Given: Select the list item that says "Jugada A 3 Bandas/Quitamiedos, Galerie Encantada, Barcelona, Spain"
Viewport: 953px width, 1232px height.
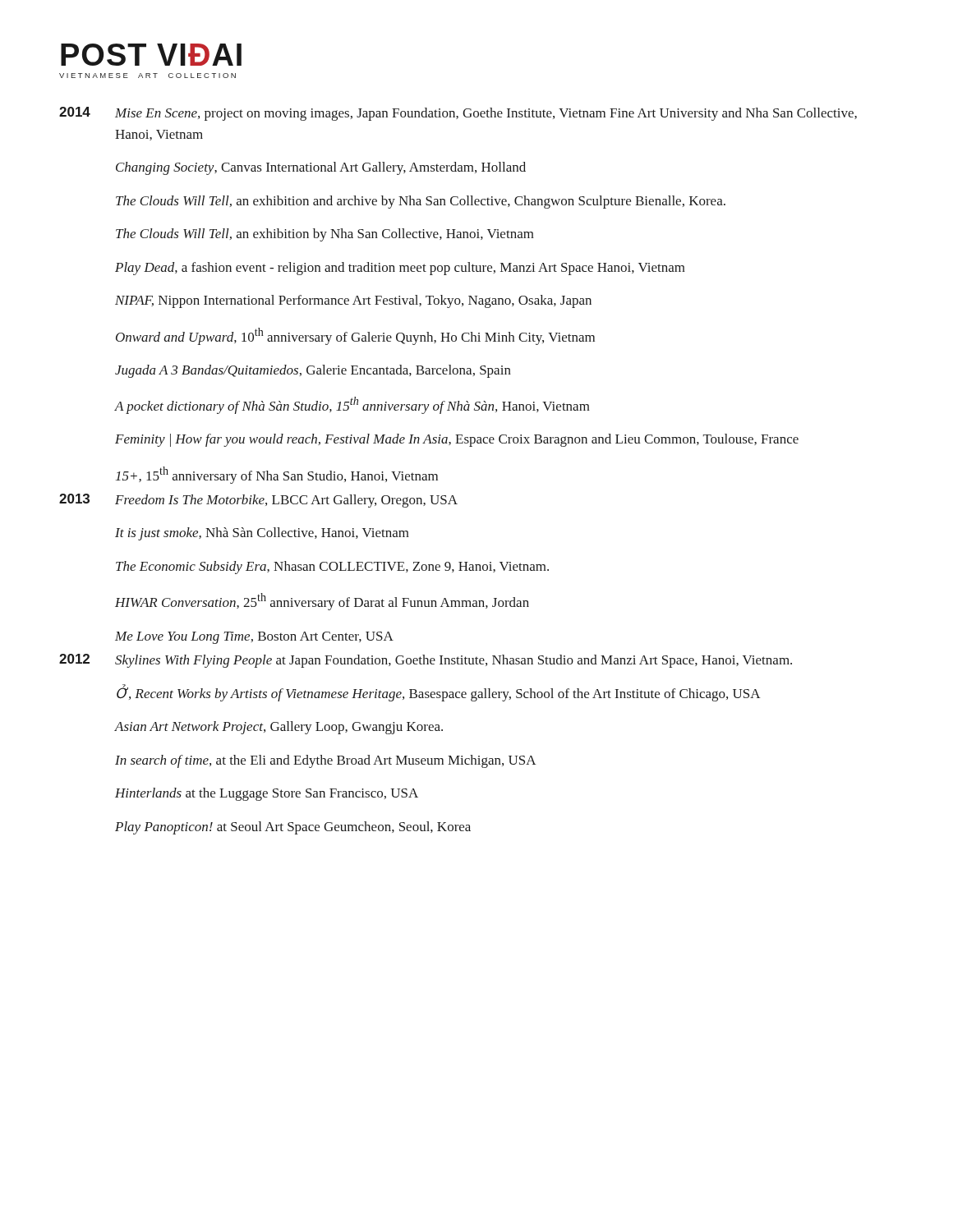Looking at the screenshot, I should [313, 370].
